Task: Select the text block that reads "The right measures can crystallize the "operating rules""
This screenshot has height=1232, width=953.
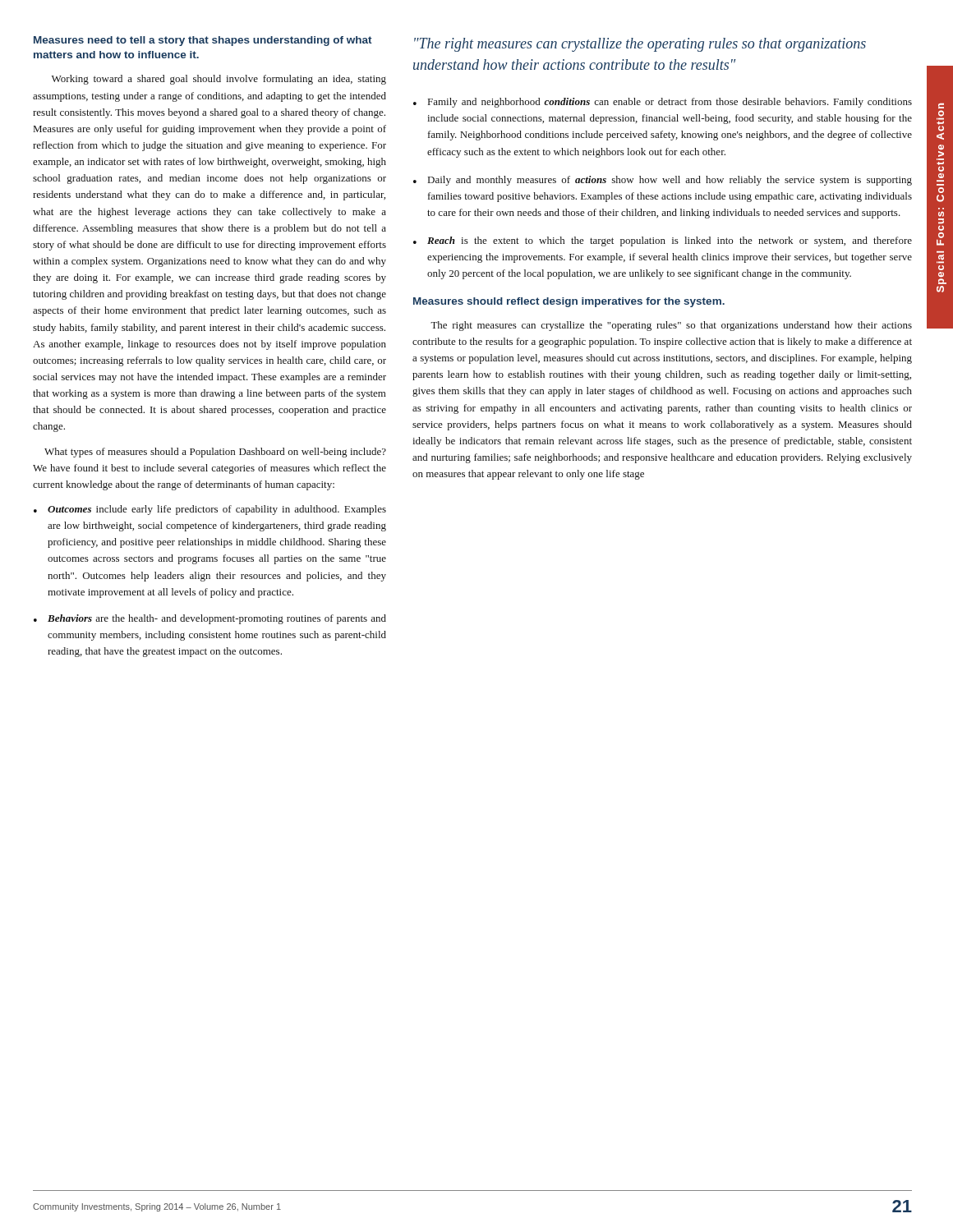Action: coord(662,400)
